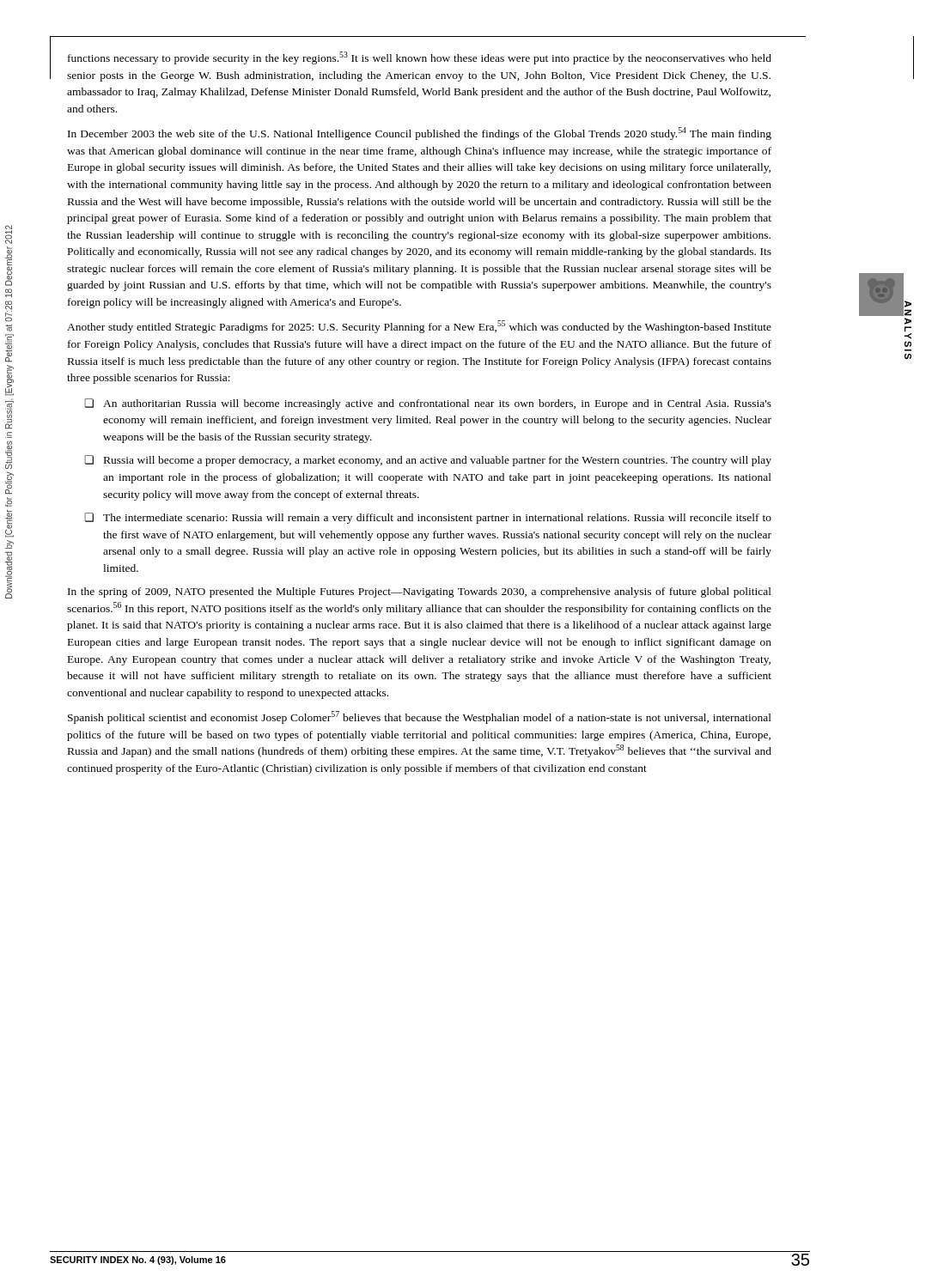This screenshot has width=938, height=1288.
Task: Locate the passage starting "In the spring of"
Action: click(419, 642)
